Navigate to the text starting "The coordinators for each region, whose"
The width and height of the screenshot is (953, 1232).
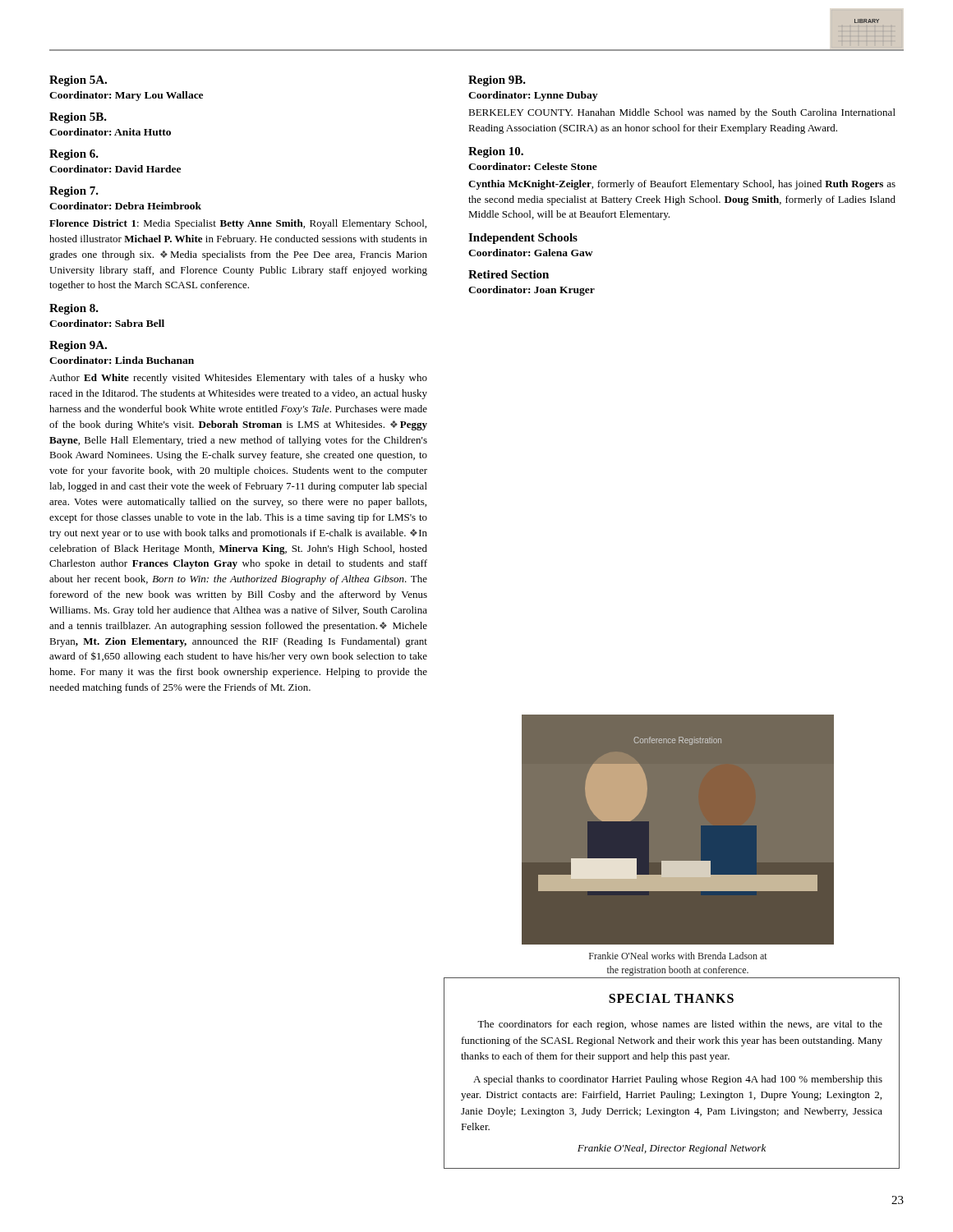pos(672,1040)
